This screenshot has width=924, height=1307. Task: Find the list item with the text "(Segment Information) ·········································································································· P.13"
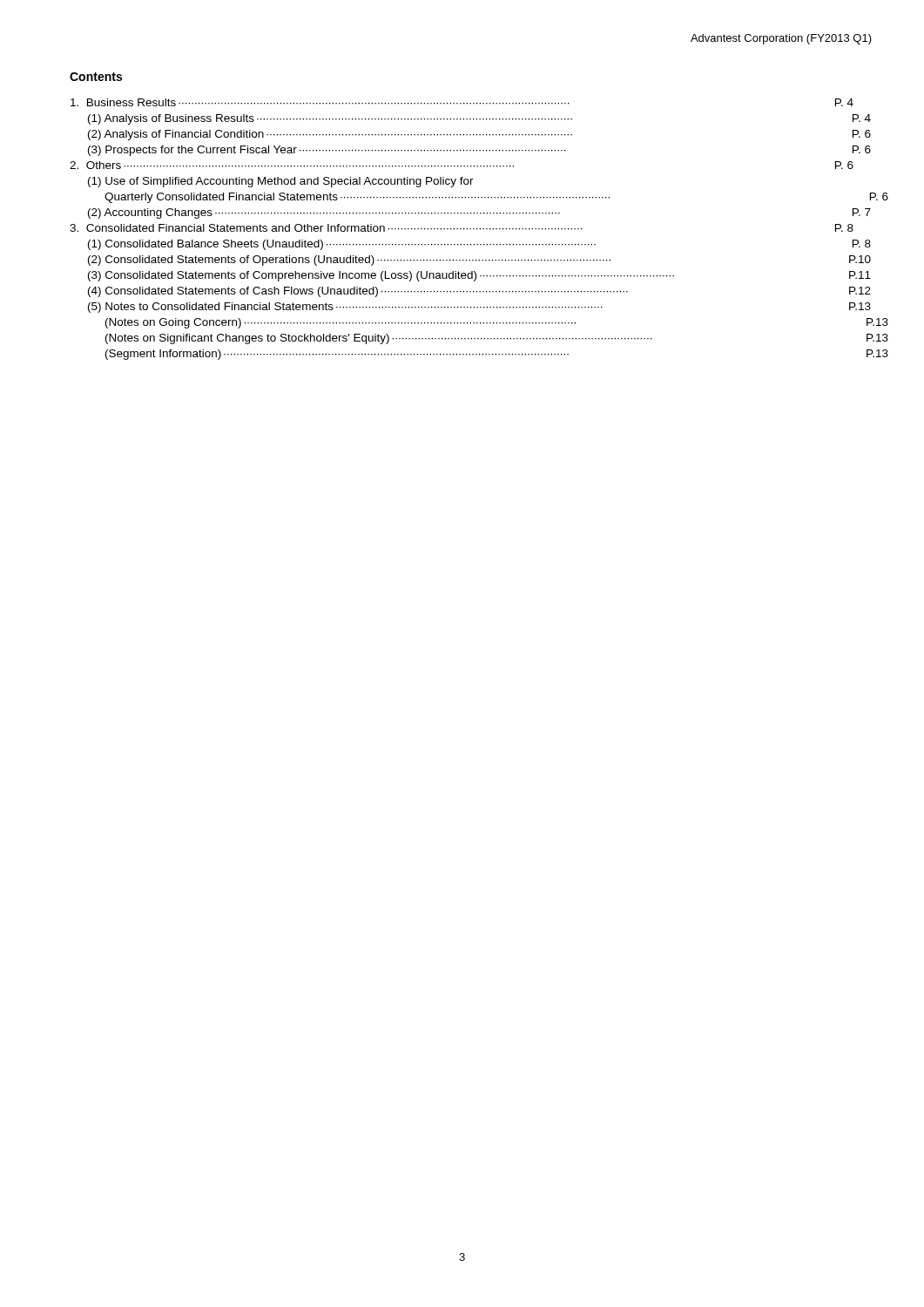[496, 353]
